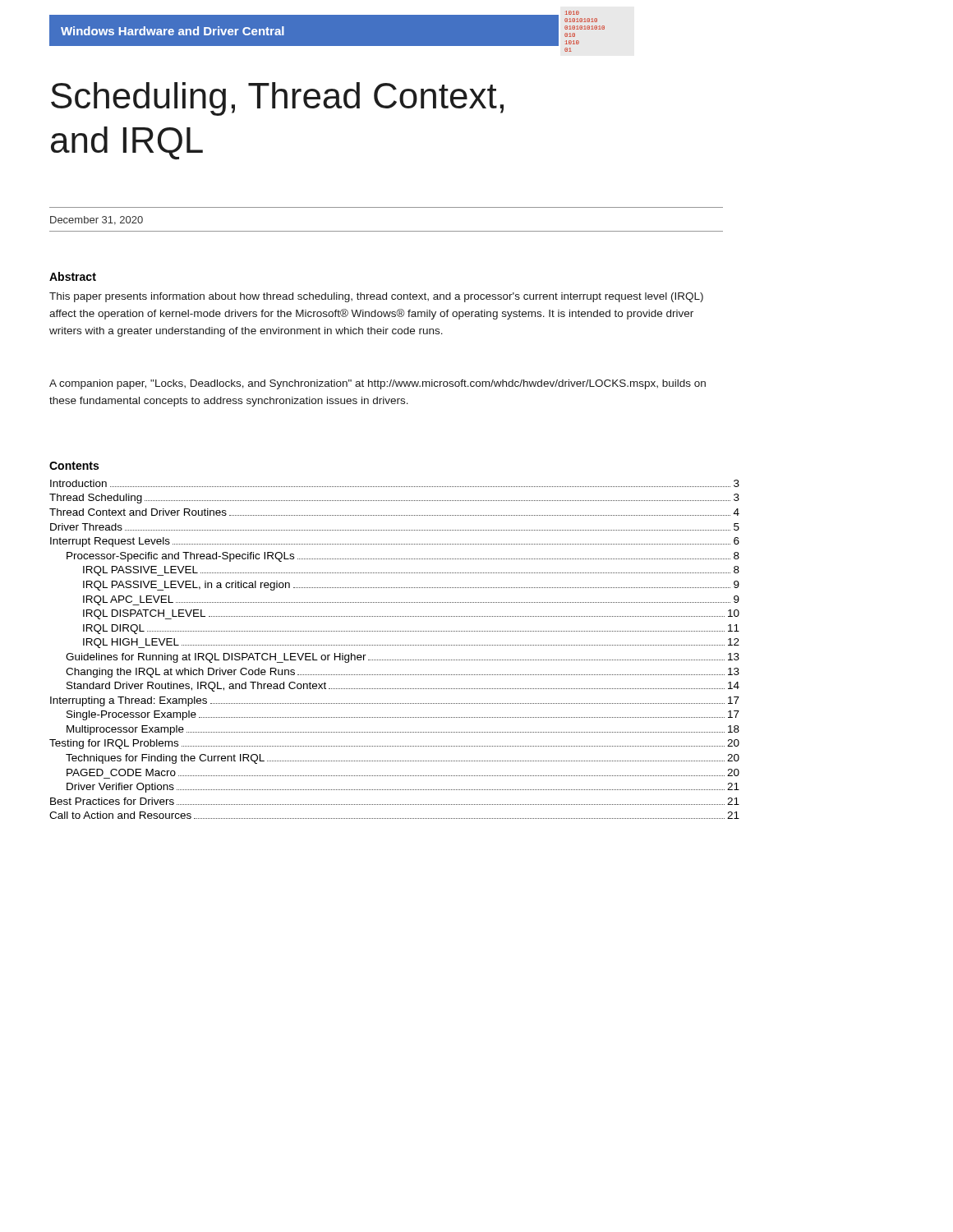Locate the list item that reads "PAGED_CODE Macro 20"

pos(403,772)
